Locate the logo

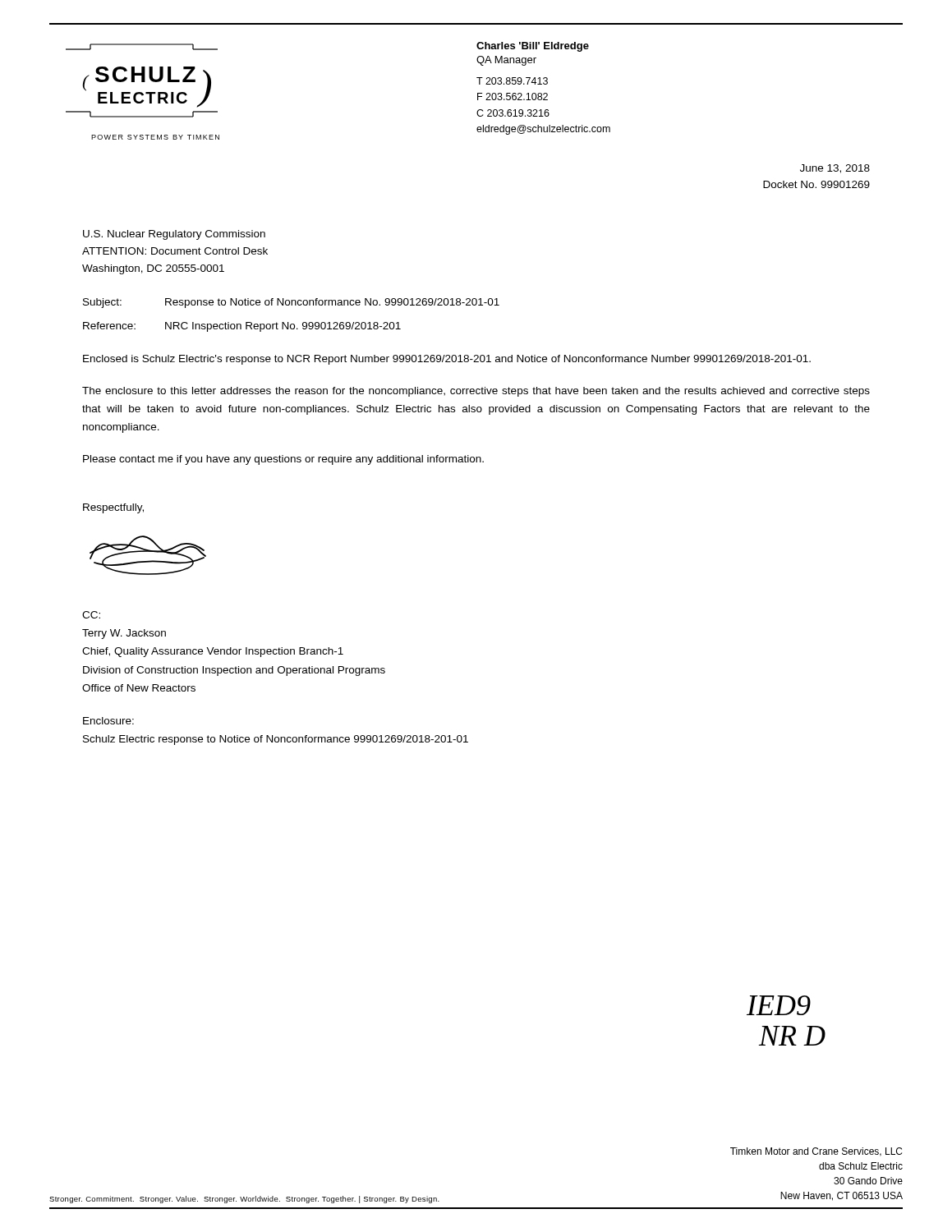[156, 90]
